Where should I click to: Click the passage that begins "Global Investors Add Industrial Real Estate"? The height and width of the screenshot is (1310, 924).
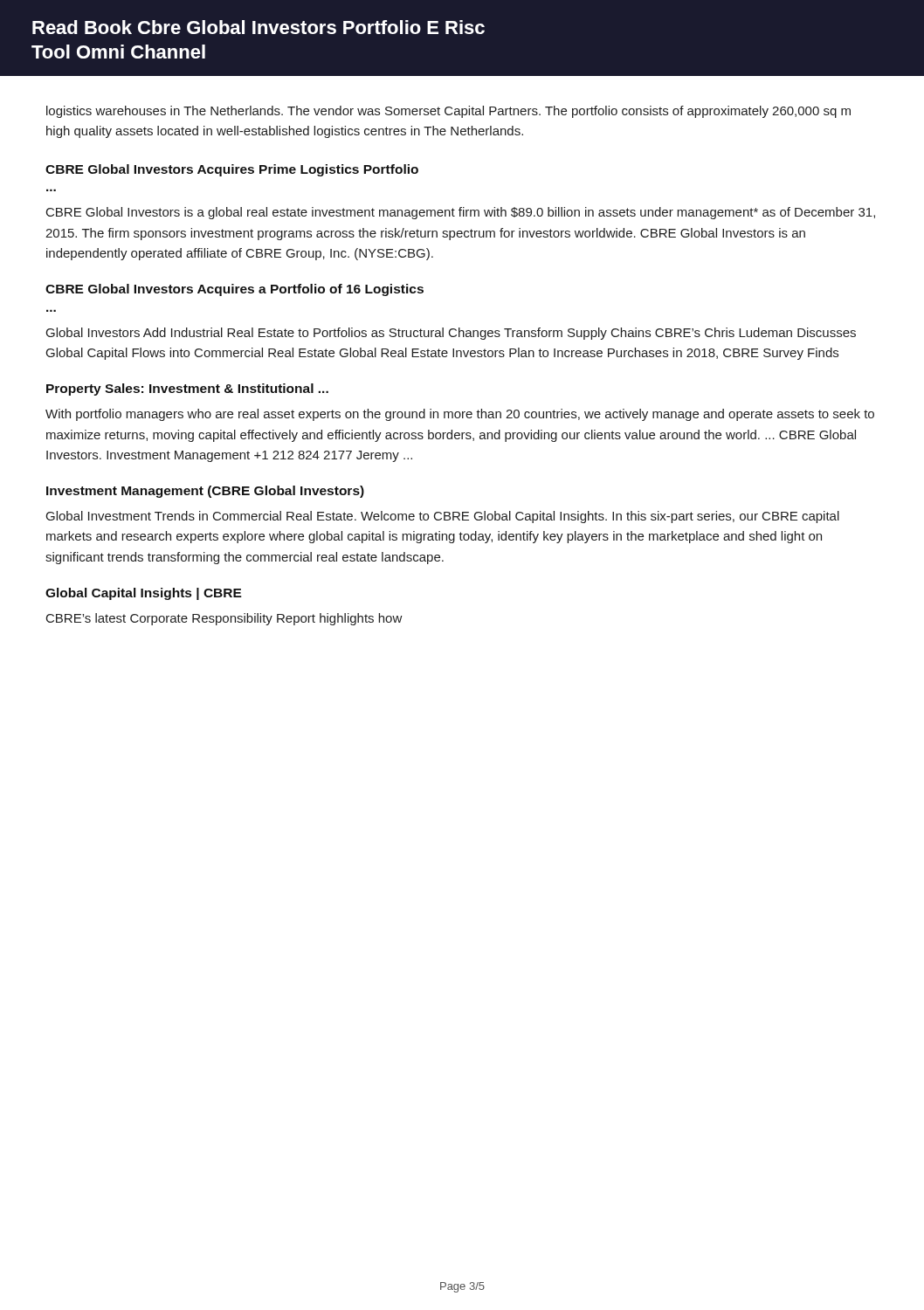click(x=451, y=342)
